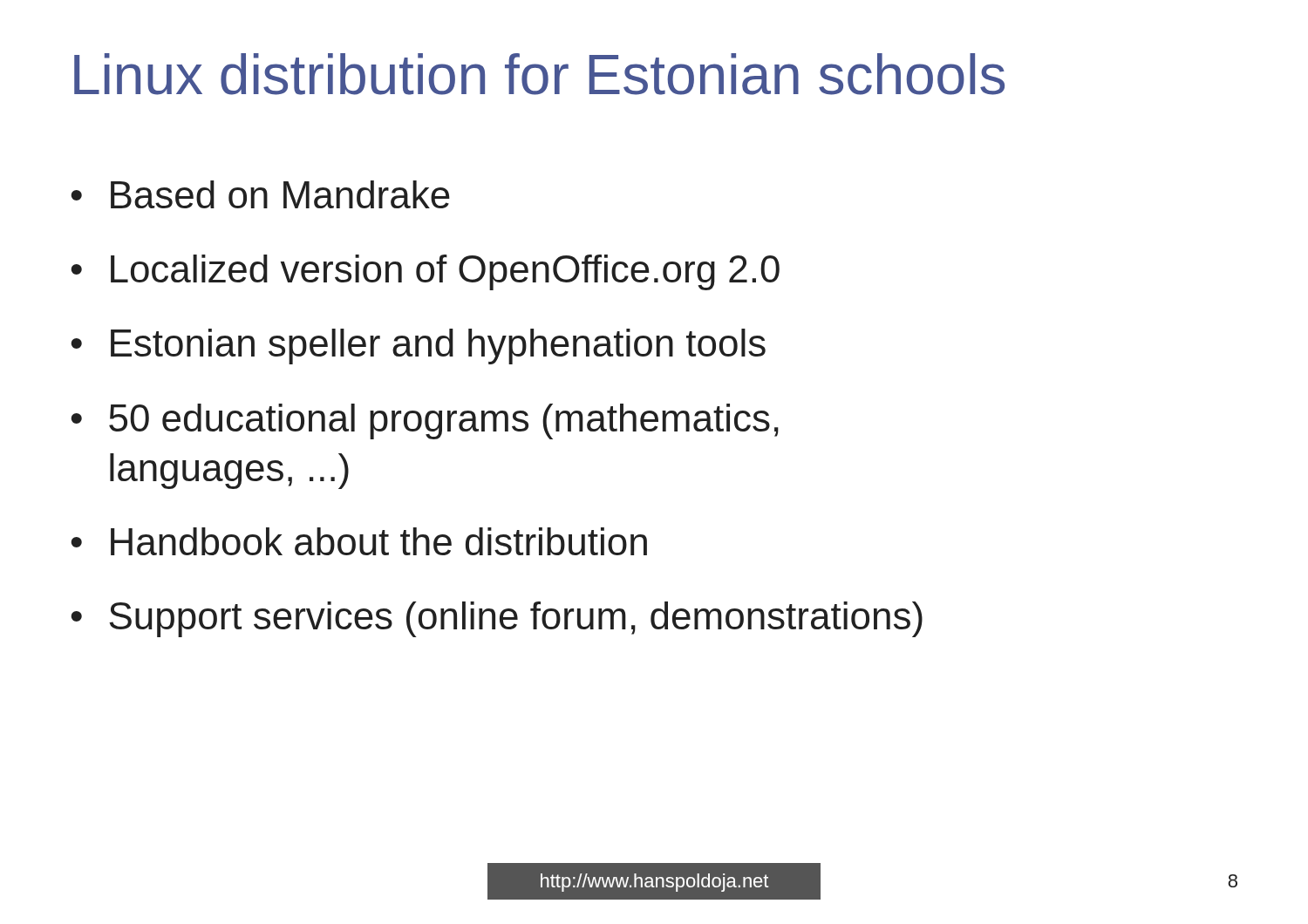Select the title

point(538,75)
